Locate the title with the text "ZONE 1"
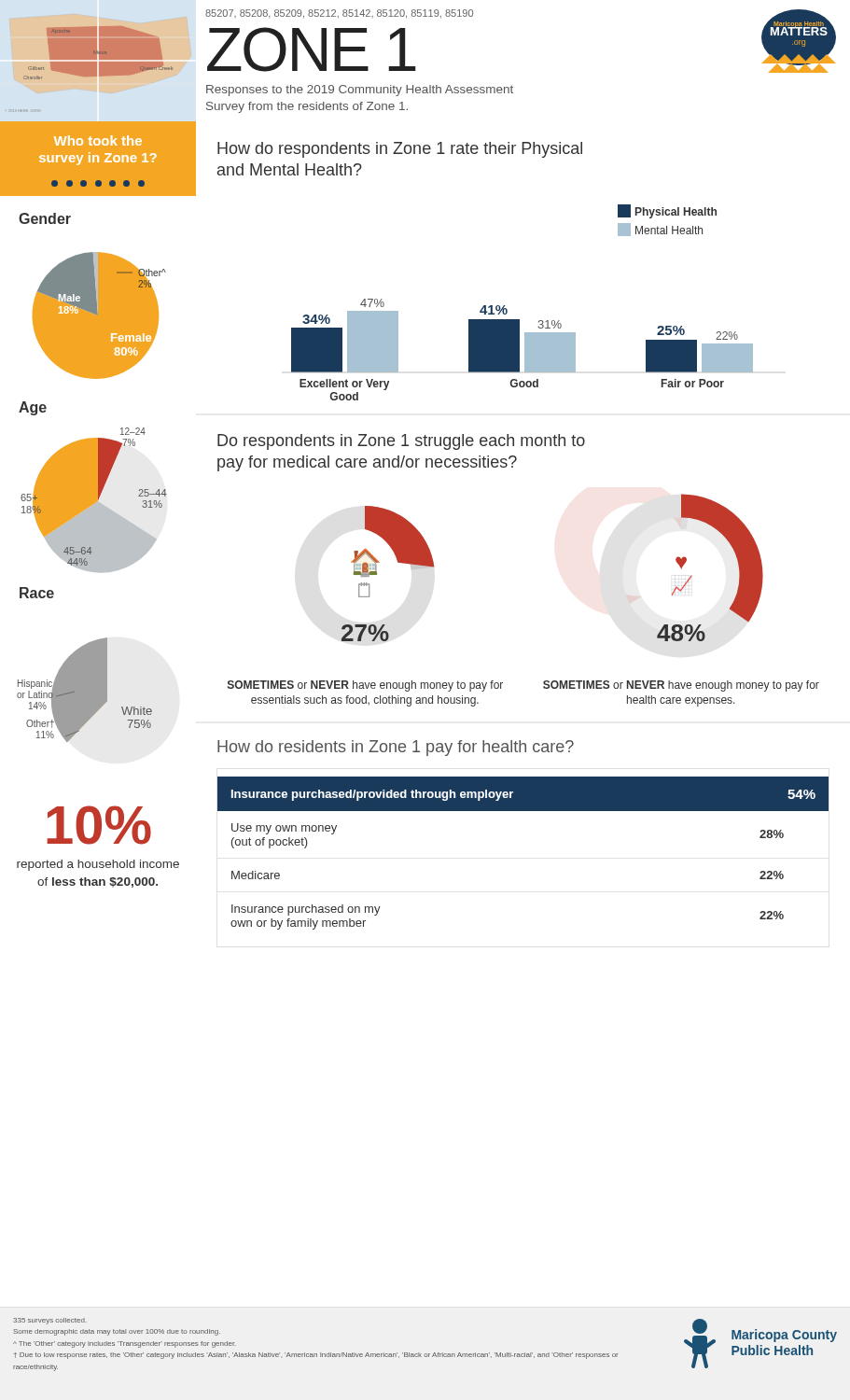The height and width of the screenshot is (1400, 850). [x=311, y=50]
